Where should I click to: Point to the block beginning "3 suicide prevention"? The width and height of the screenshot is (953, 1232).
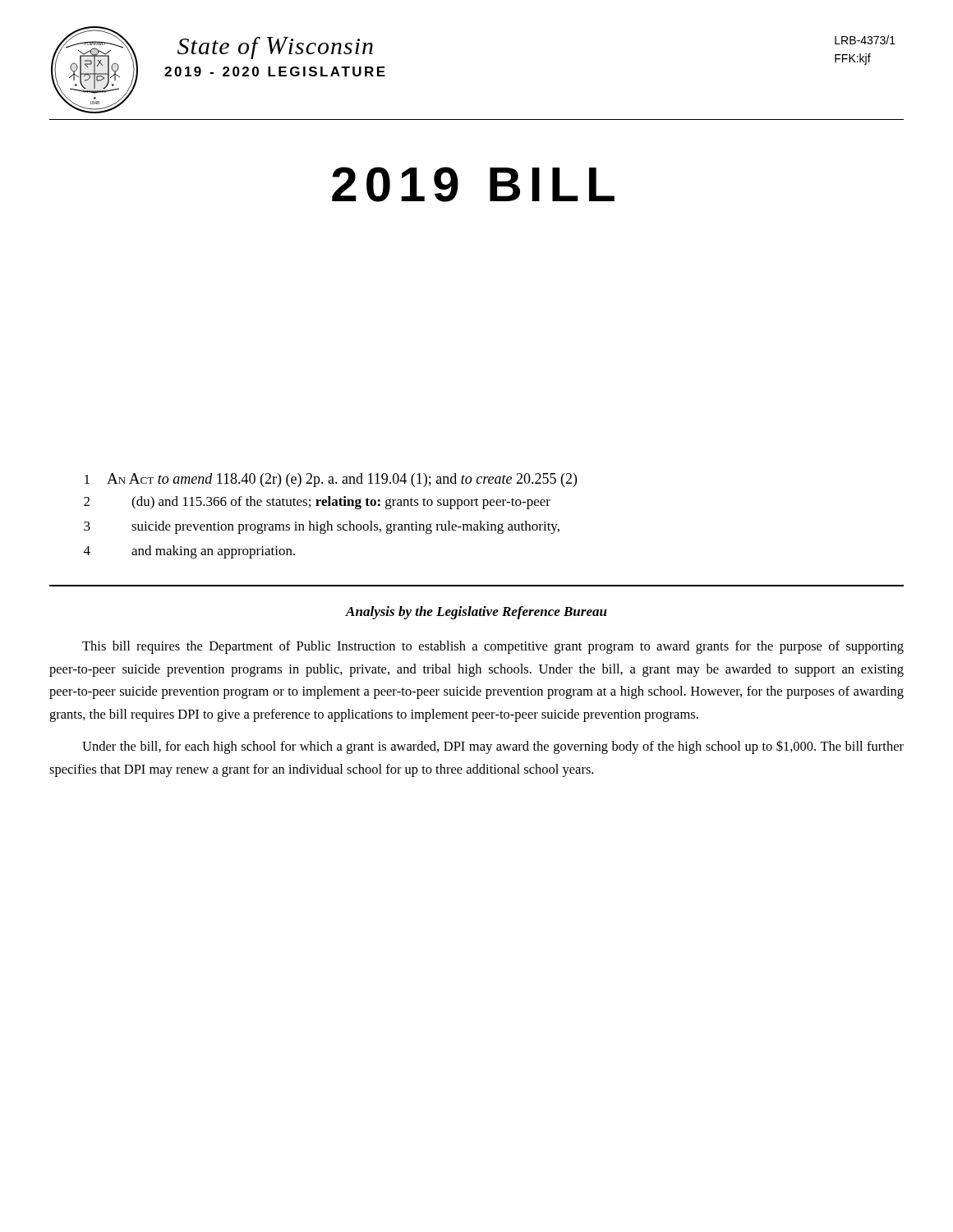pos(476,527)
